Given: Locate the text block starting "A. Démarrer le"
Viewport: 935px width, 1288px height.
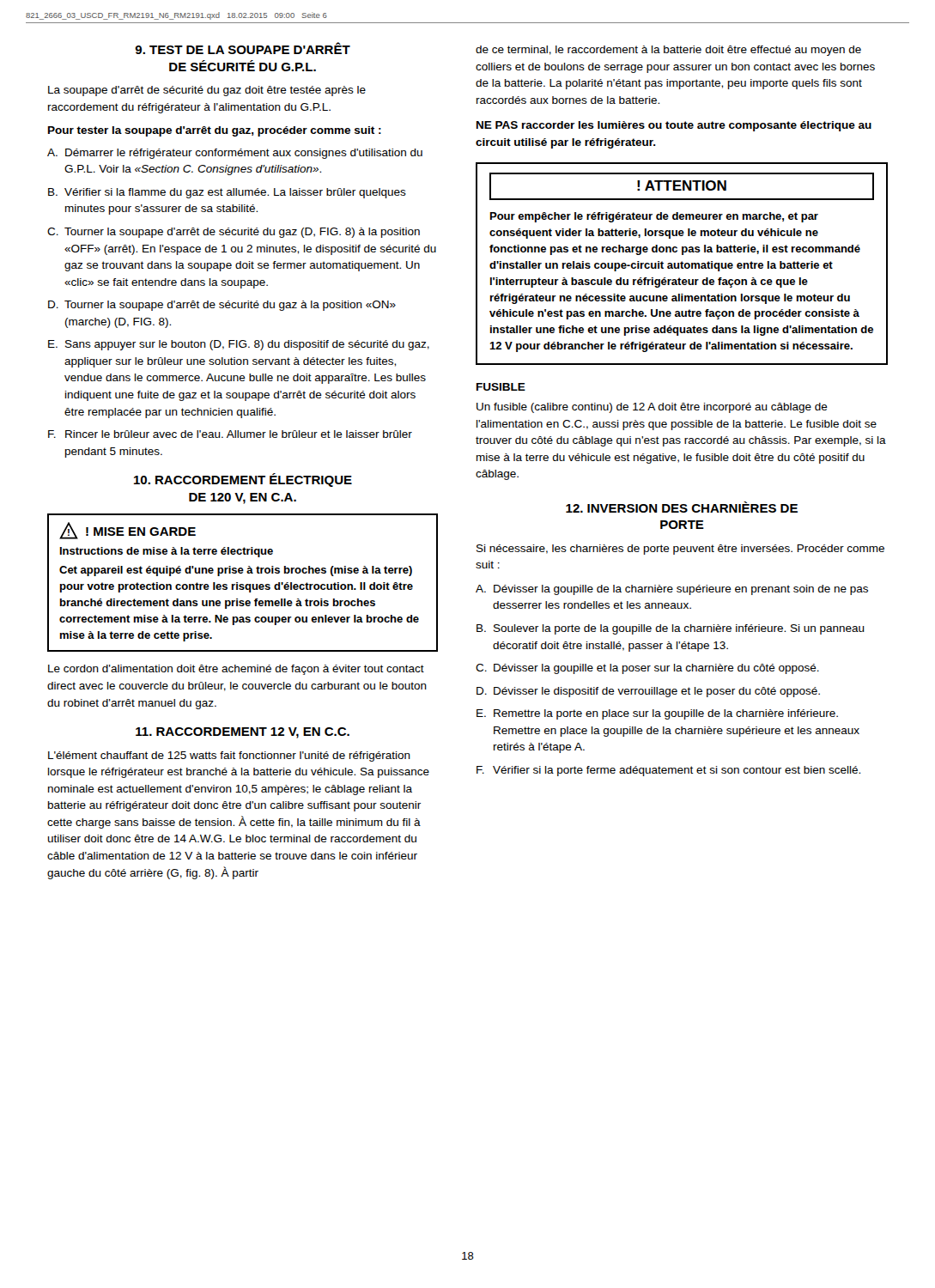Looking at the screenshot, I should click(243, 161).
